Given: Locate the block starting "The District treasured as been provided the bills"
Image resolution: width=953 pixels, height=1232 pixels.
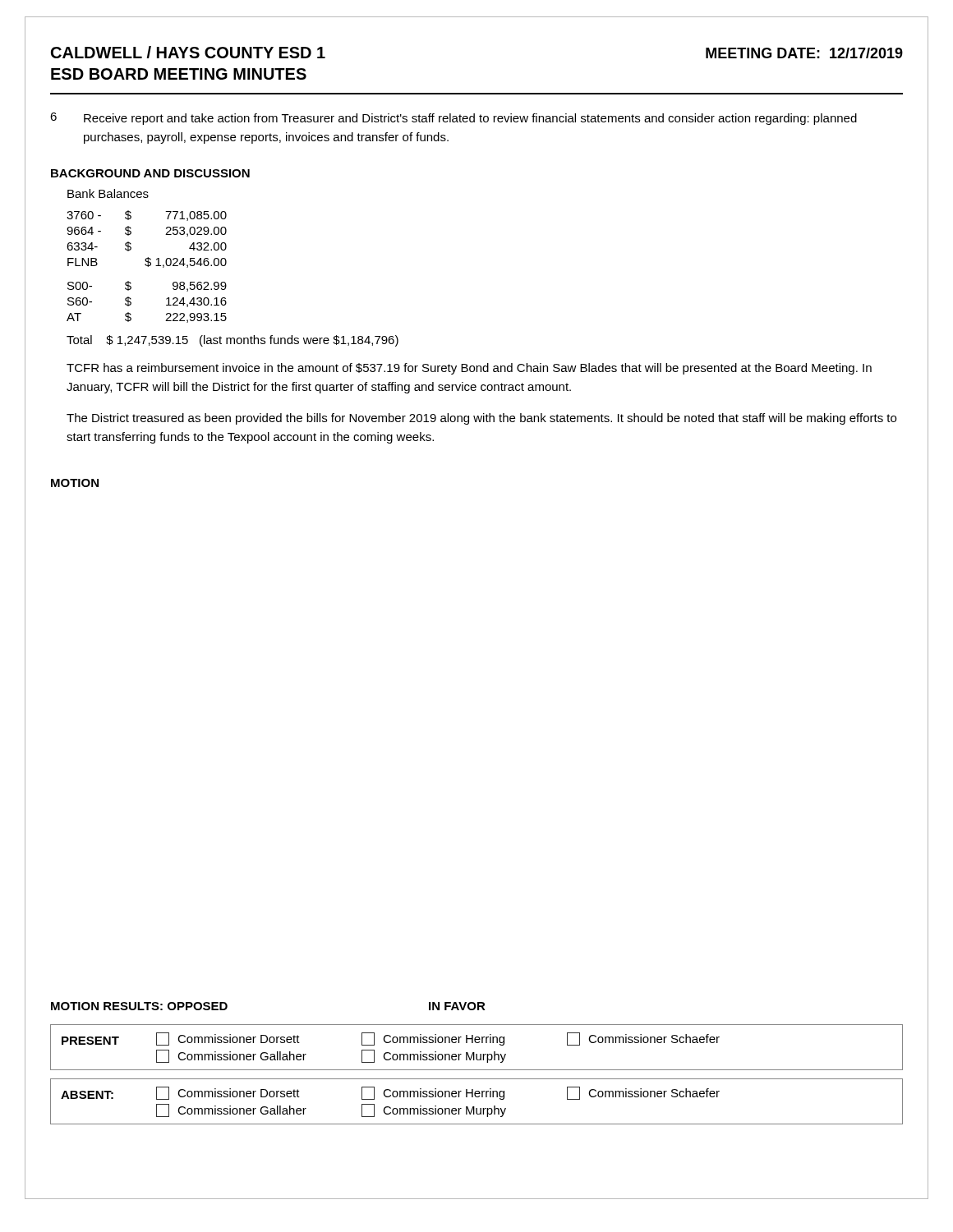Looking at the screenshot, I should (482, 427).
